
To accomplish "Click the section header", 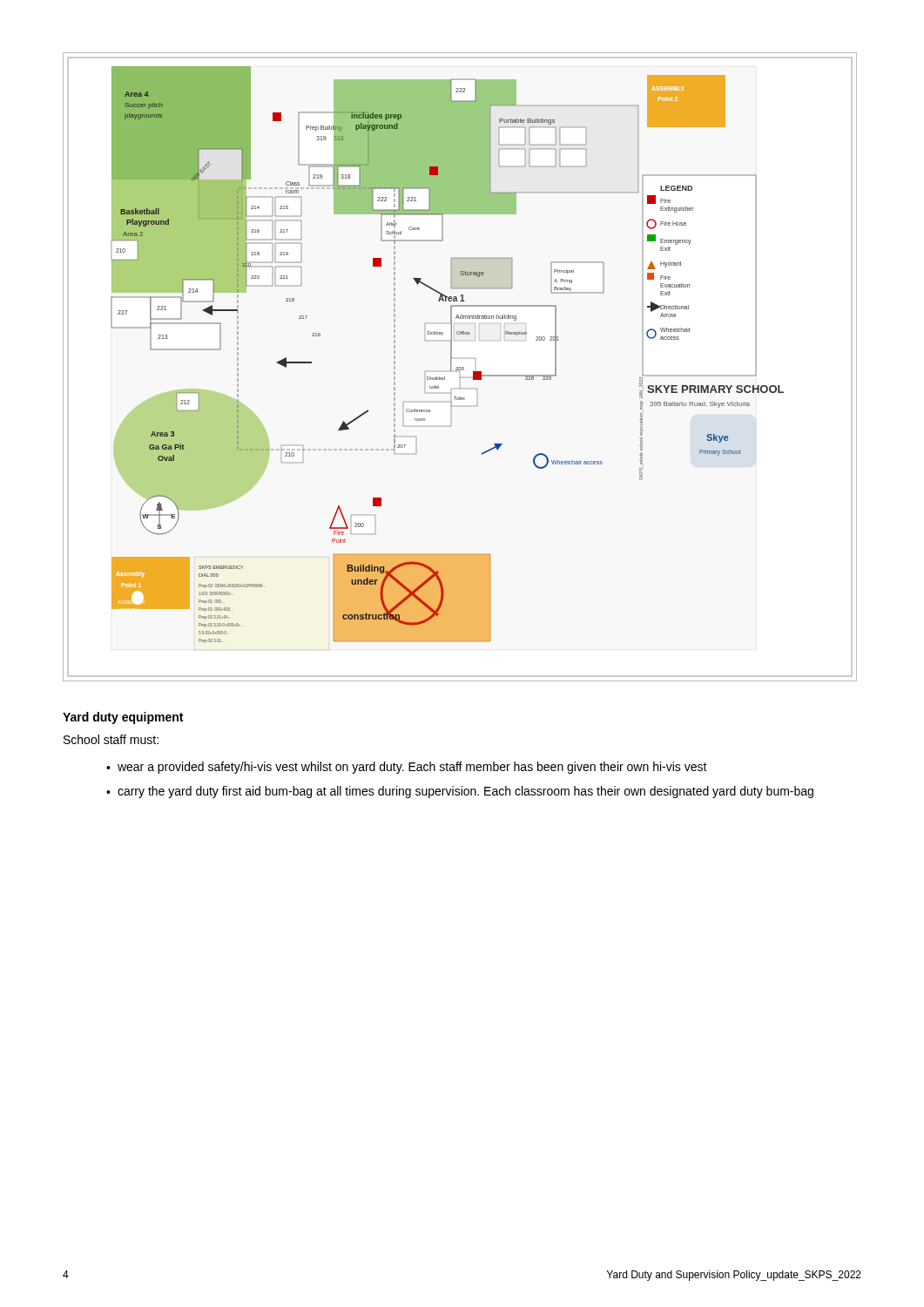I will (x=123, y=717).
